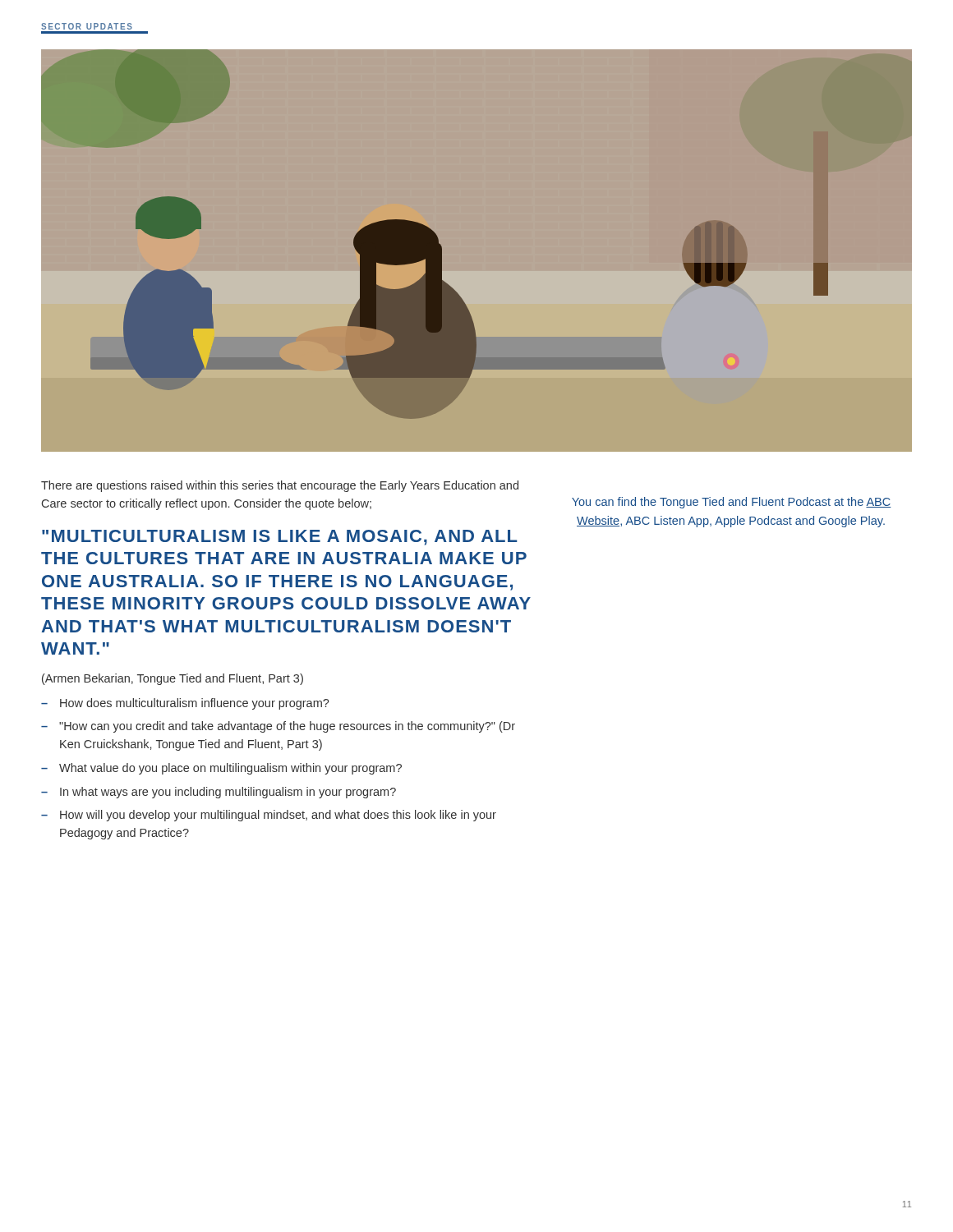Where is the passage that starts "There are questions raised within this"?

pyautogui.click(x=280, y=495)
